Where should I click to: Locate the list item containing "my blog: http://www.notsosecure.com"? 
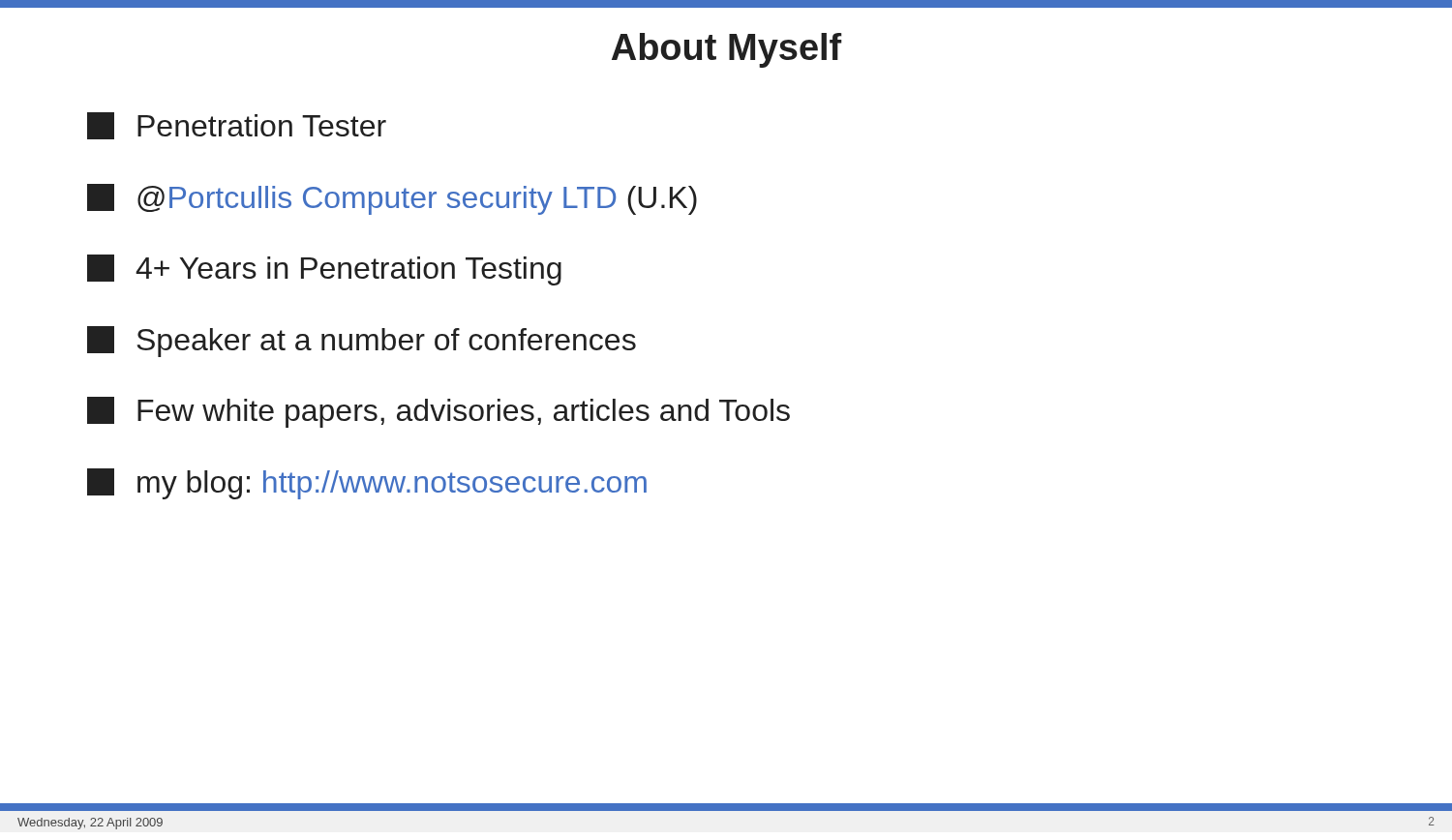[x=368, y=483]
